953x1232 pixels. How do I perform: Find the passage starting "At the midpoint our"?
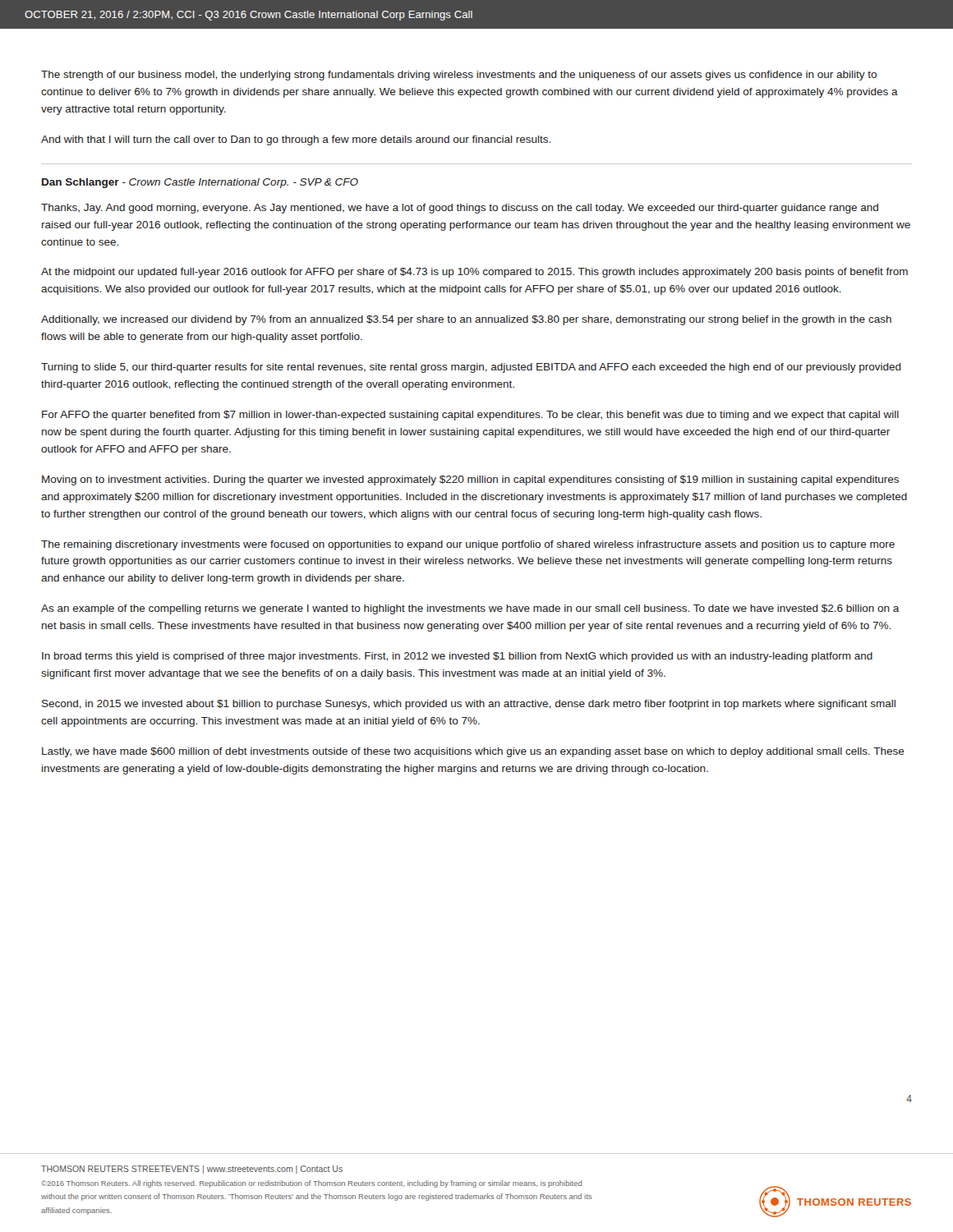coord(475,280)
